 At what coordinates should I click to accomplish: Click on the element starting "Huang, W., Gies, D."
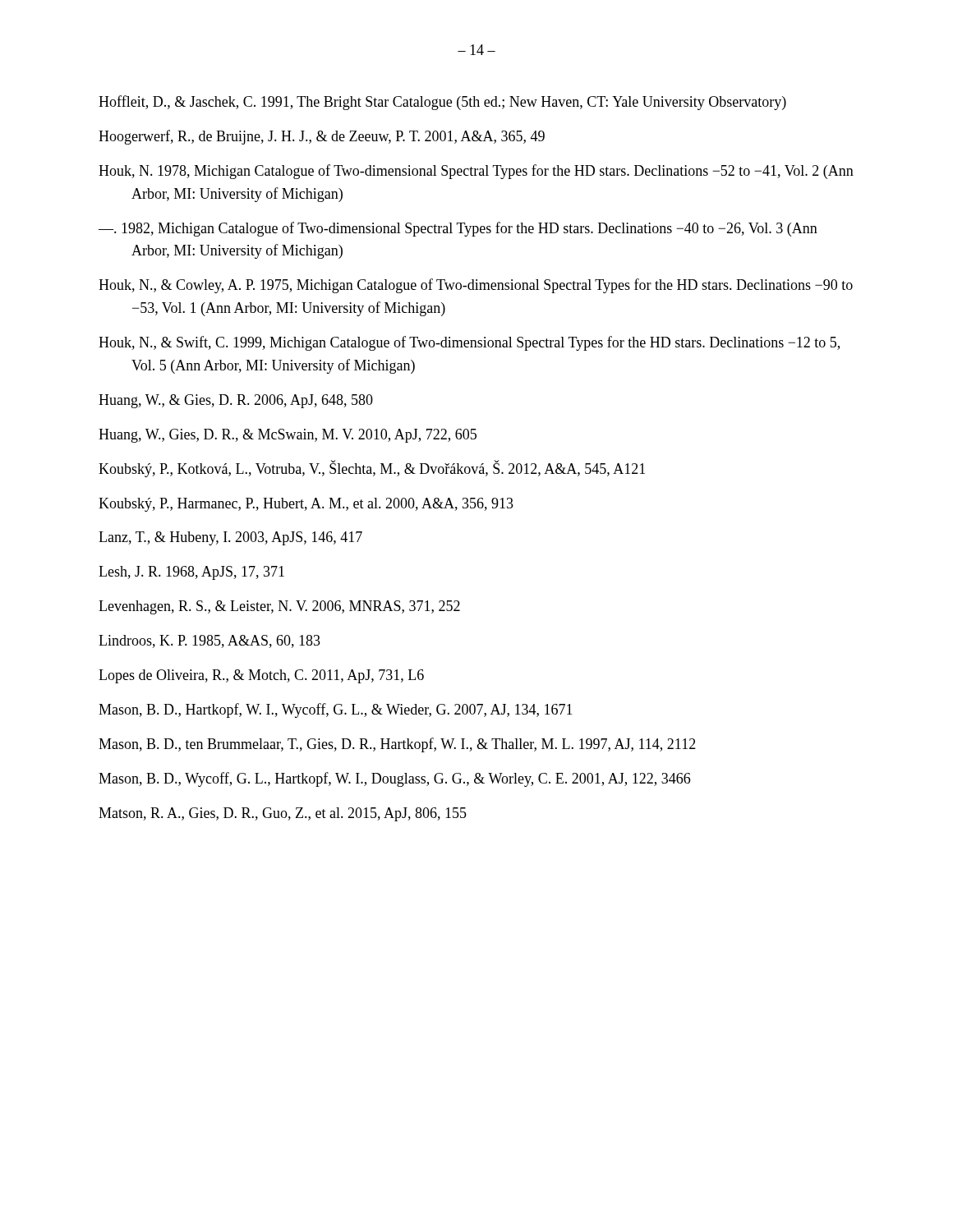tap(288, 434)
